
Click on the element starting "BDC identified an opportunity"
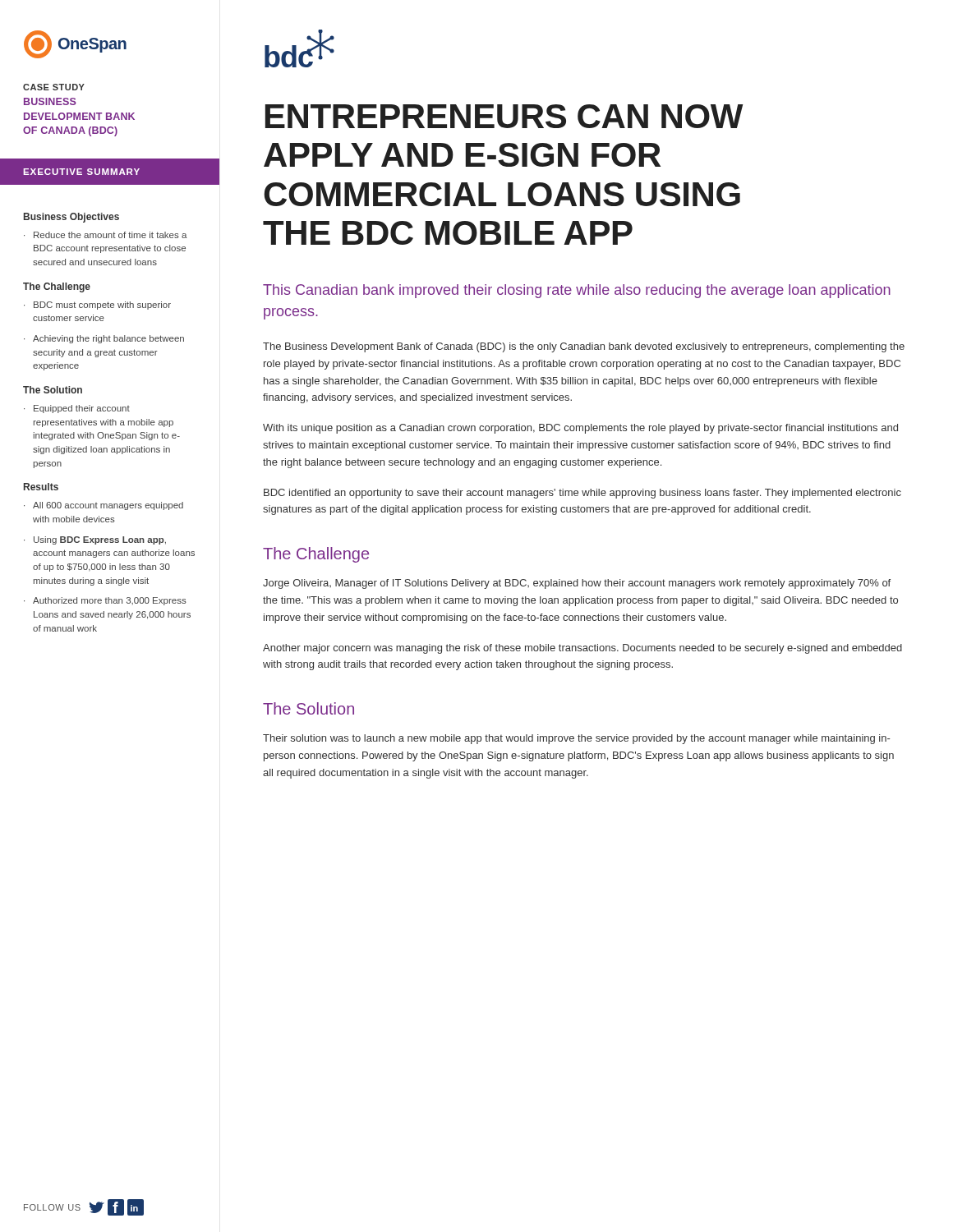click(582, 501)
